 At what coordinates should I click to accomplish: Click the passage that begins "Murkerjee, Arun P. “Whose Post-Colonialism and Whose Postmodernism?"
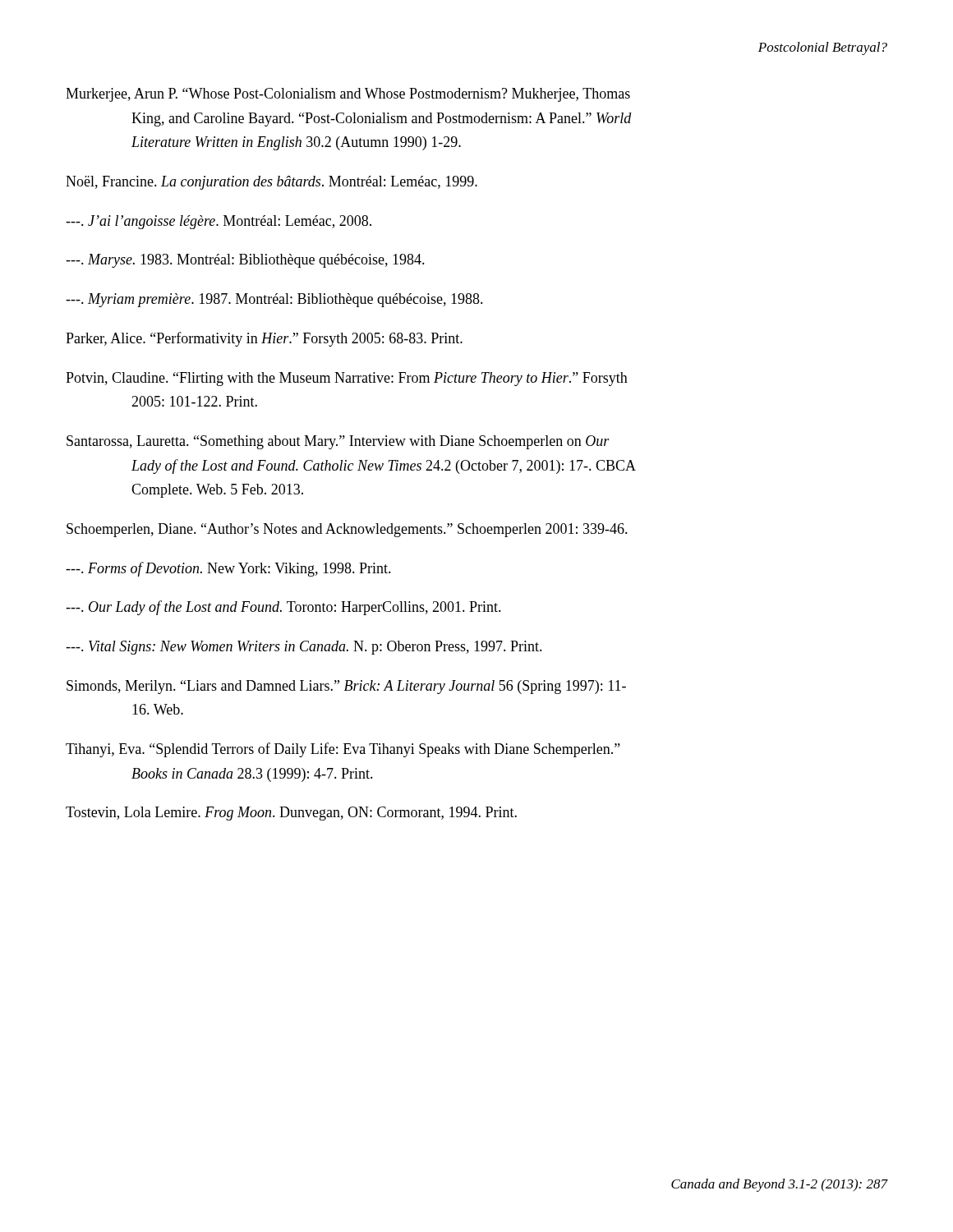(x=476, y=119)
